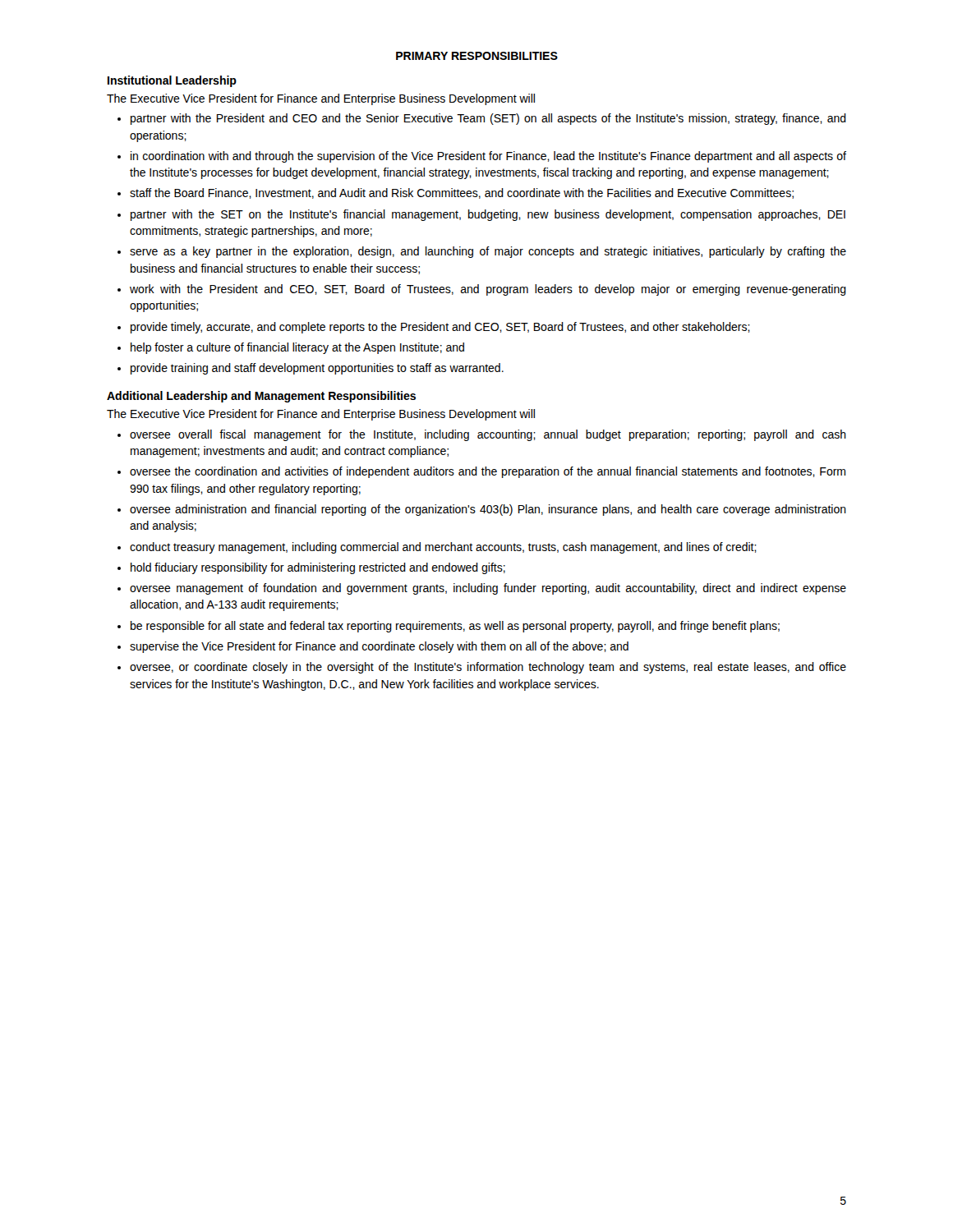The width and height of the screenshot is (953, 1232).
Task: Click on the element starting "Institutional Leadership"
Action: [172, 81]
